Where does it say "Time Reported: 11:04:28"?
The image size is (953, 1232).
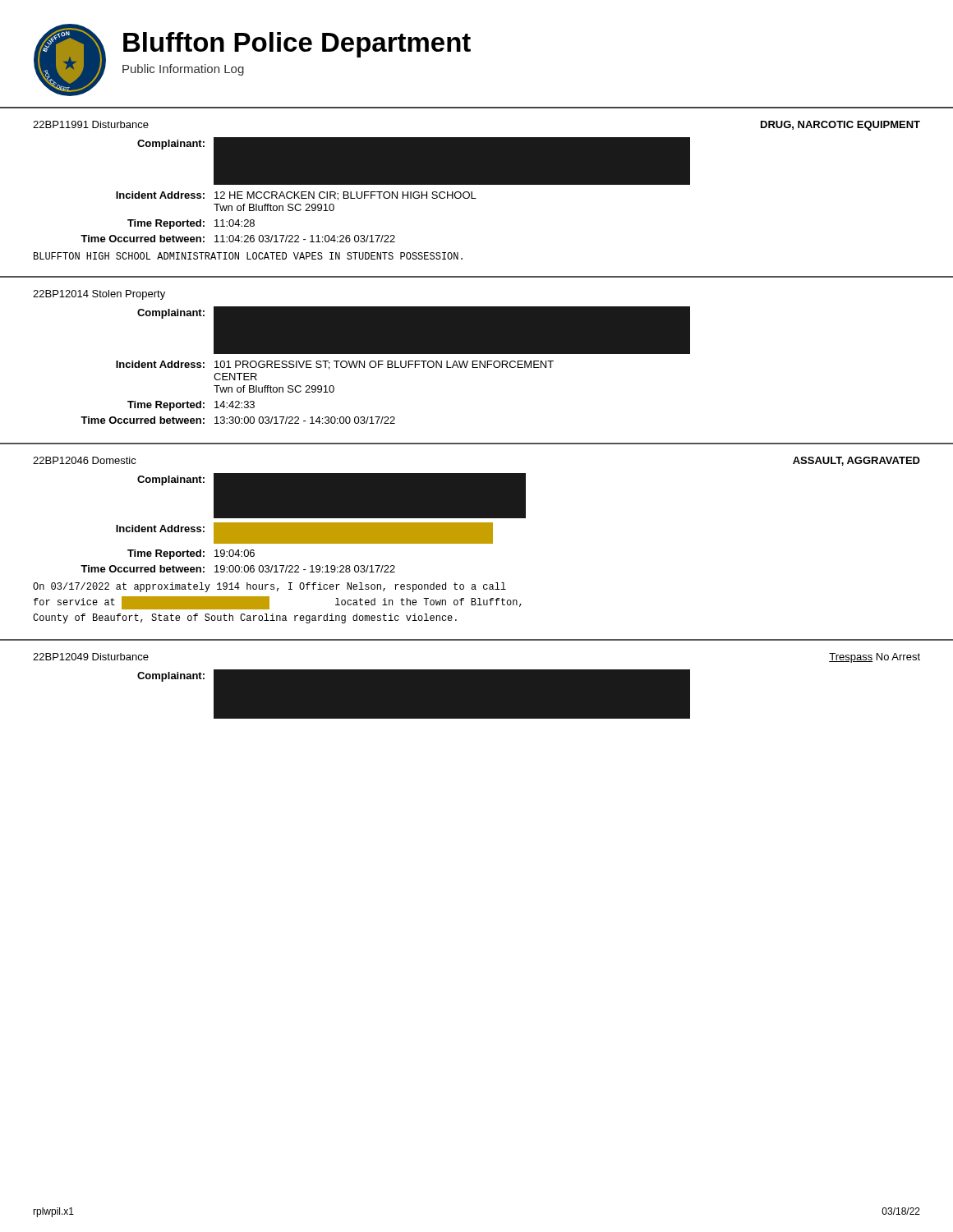pyautogui.click(x=144, y=223)
